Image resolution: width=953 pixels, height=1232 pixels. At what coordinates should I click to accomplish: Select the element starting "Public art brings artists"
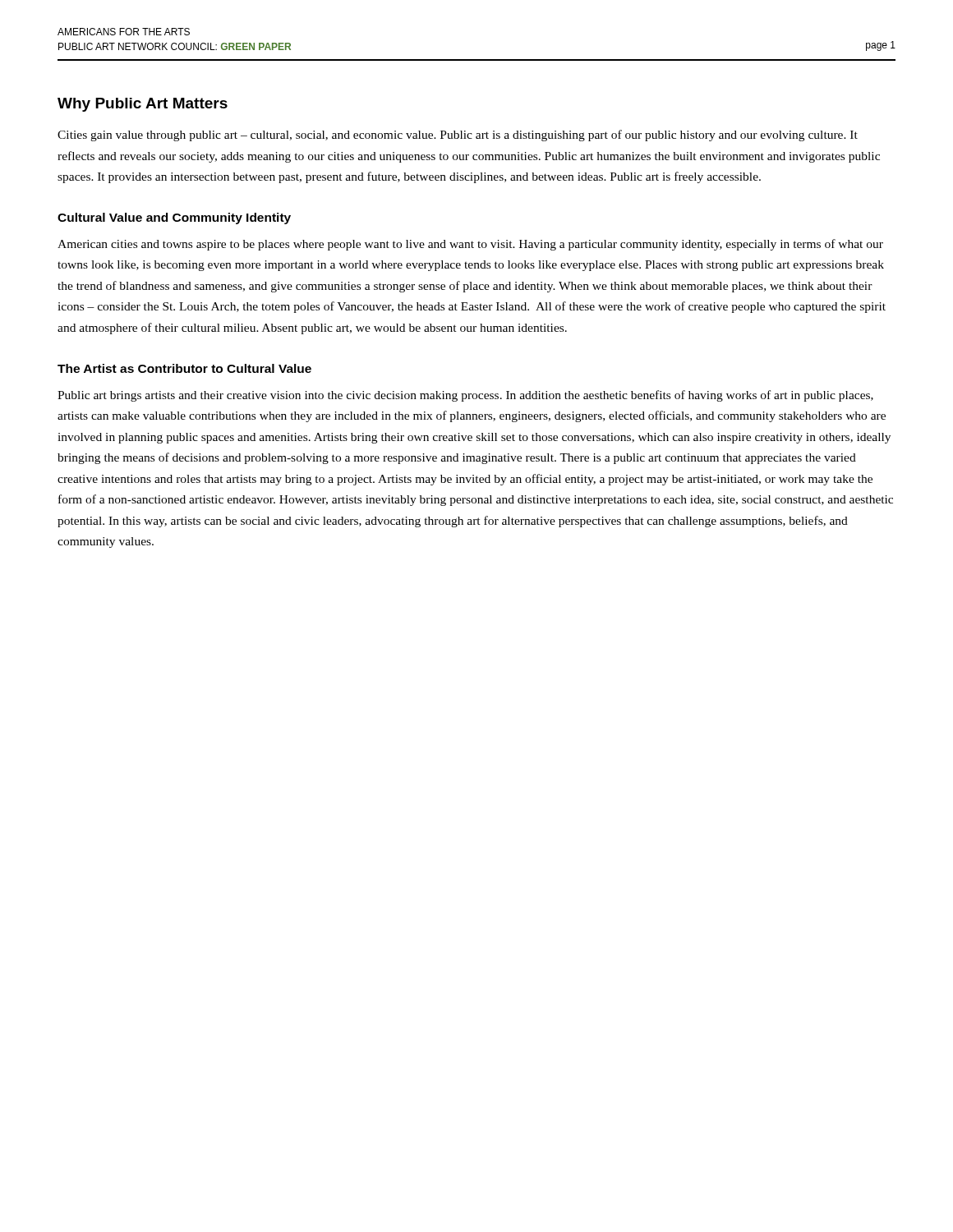476,468
